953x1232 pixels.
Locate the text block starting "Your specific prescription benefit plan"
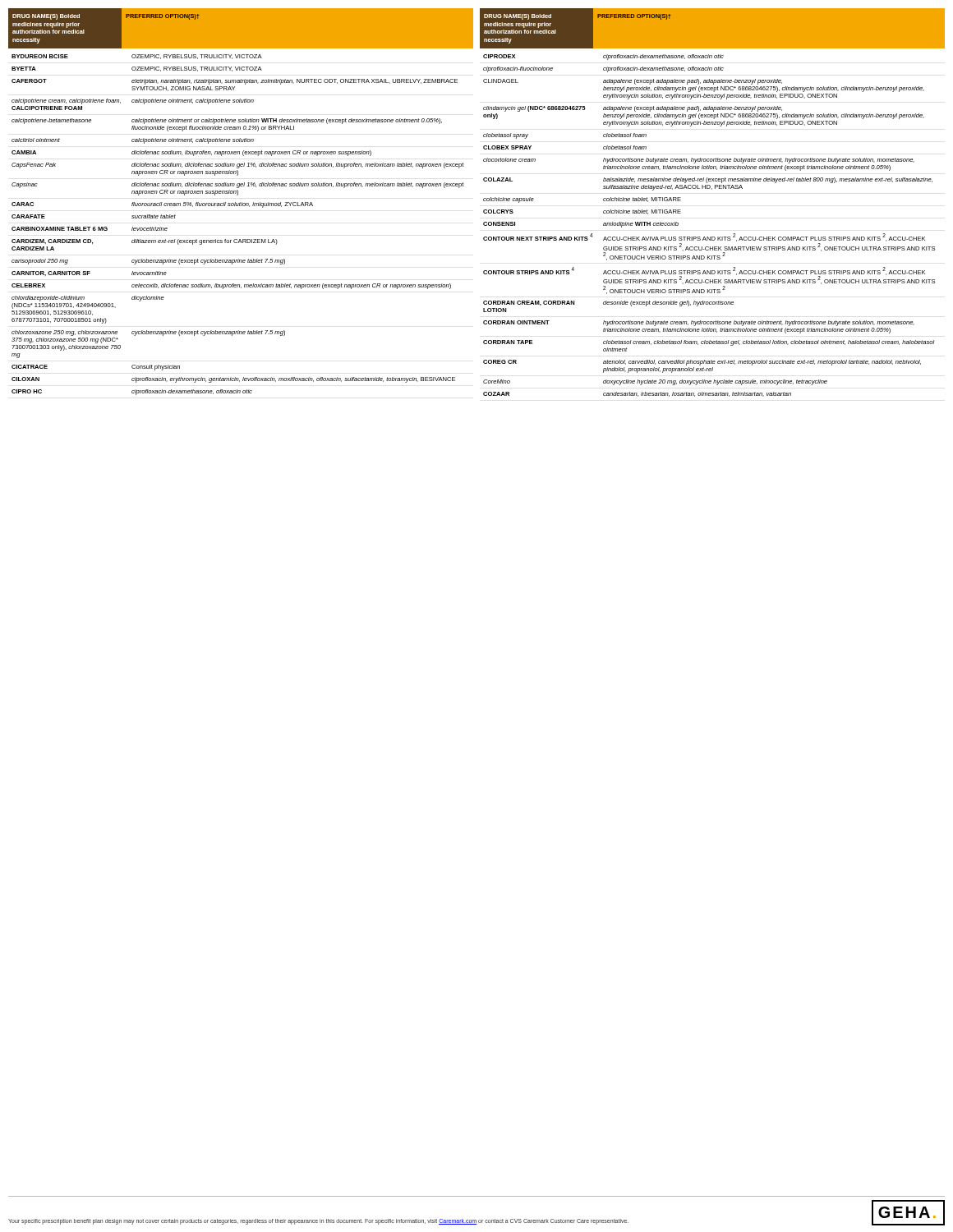coord(318,1221)
